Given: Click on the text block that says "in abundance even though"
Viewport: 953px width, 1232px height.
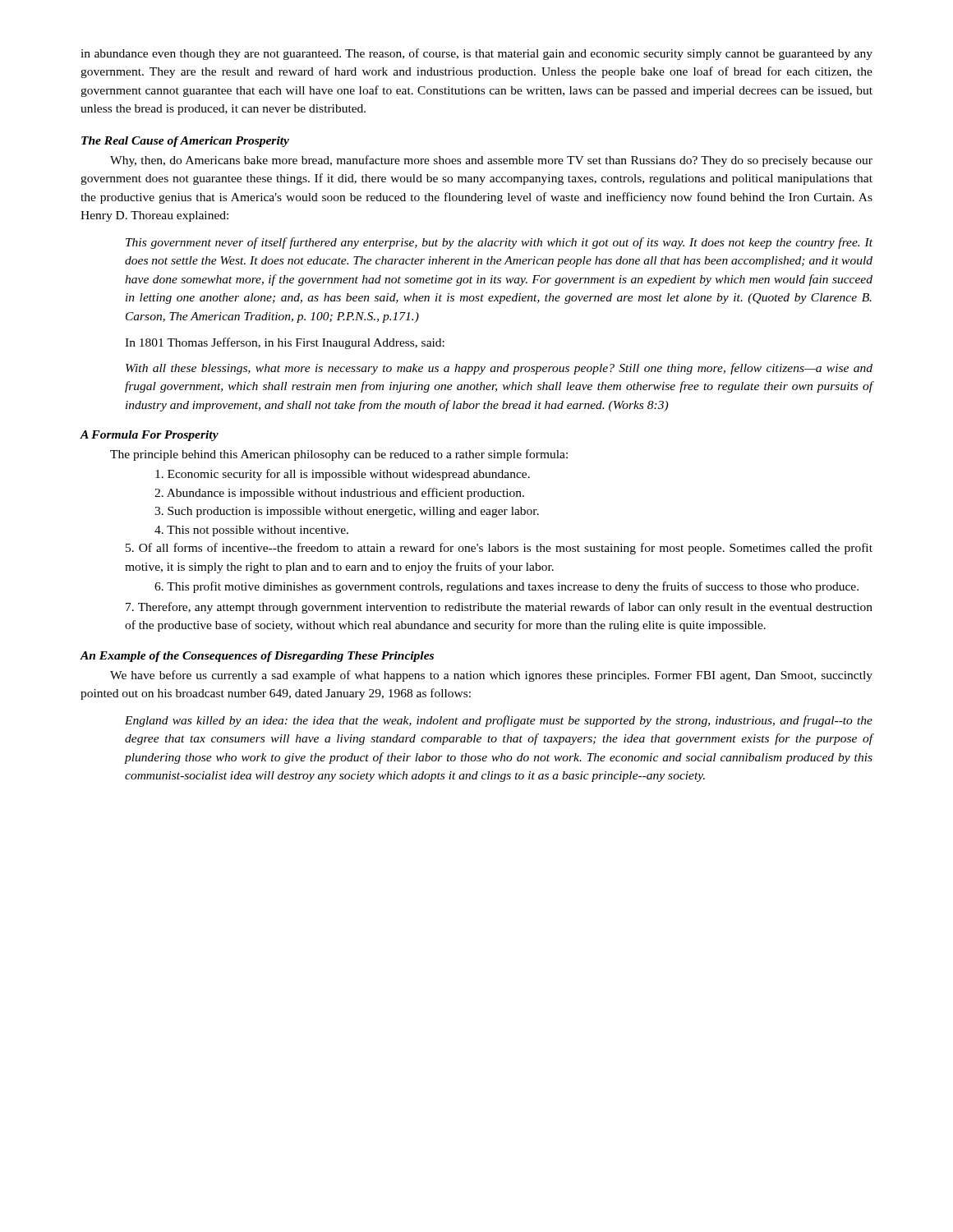Looking at the screenshot, I should click(x=476, y=81).
